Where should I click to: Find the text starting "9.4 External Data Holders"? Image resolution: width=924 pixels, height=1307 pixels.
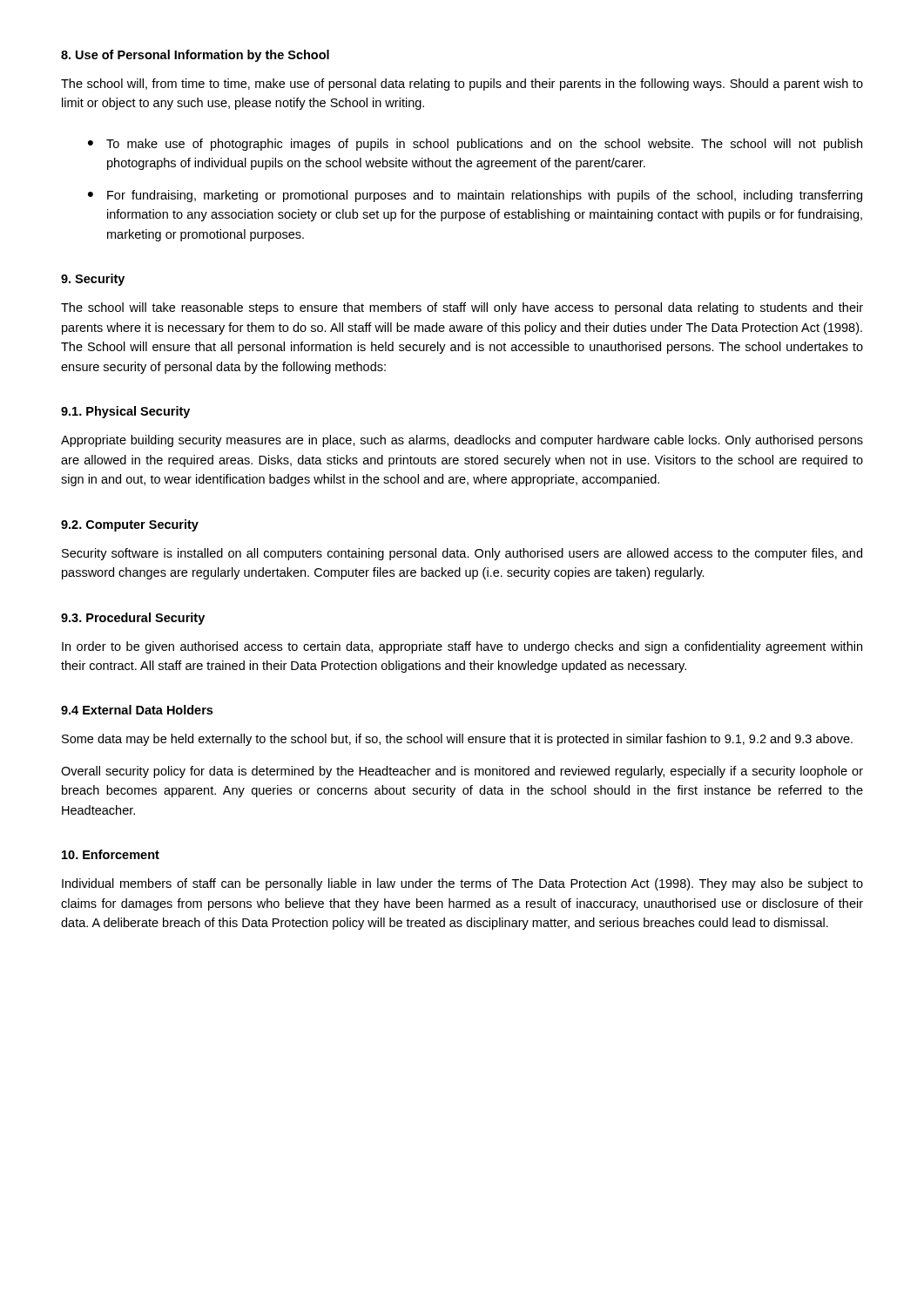tap(137, 711)
